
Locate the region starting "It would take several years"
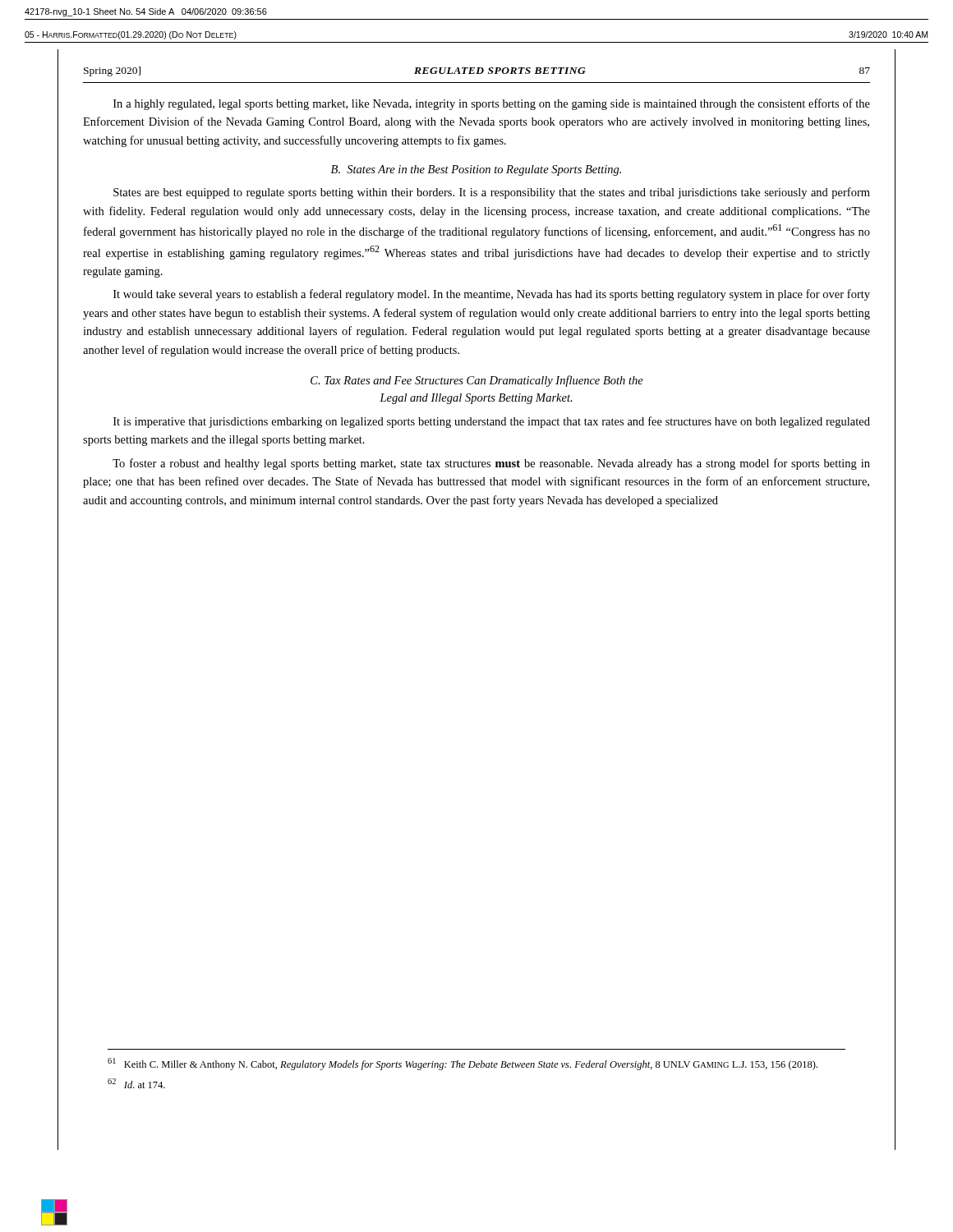pyautogui.click(x=476, y=322)
